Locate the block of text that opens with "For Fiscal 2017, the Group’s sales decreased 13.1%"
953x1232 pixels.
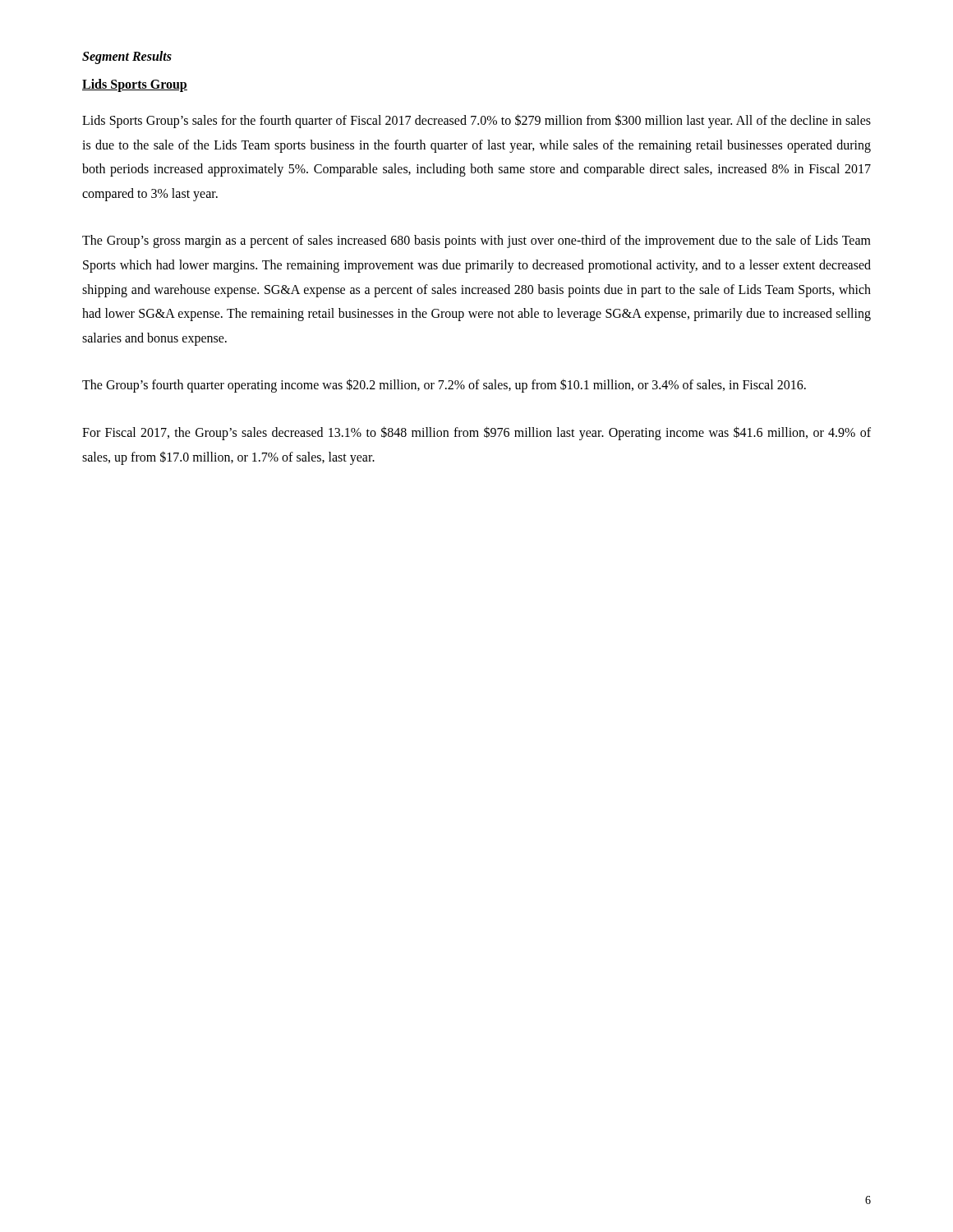tap(476, 445)
